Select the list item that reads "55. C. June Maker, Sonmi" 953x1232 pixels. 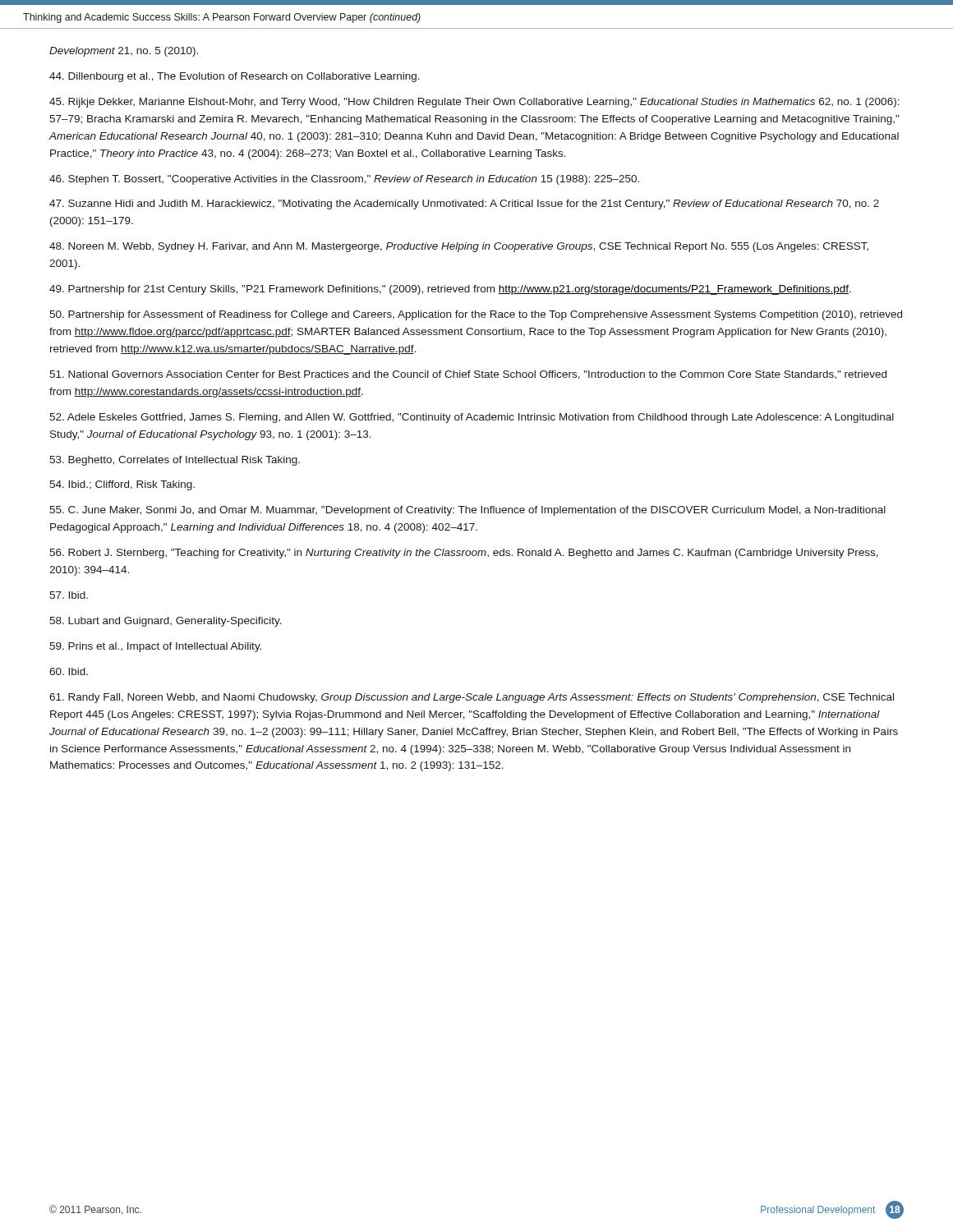(468, 519)
